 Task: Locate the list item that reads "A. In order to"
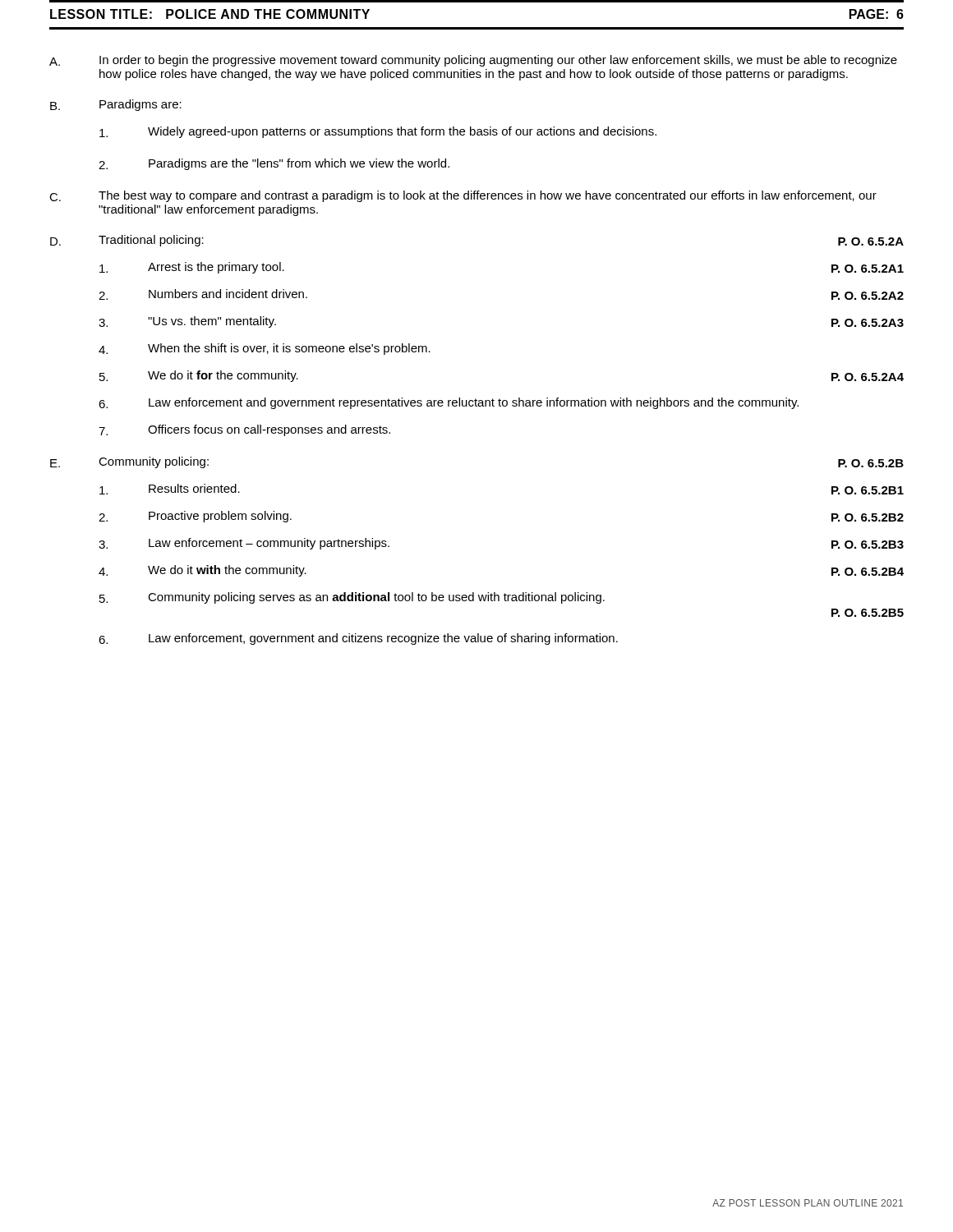[x=476, y=67]
